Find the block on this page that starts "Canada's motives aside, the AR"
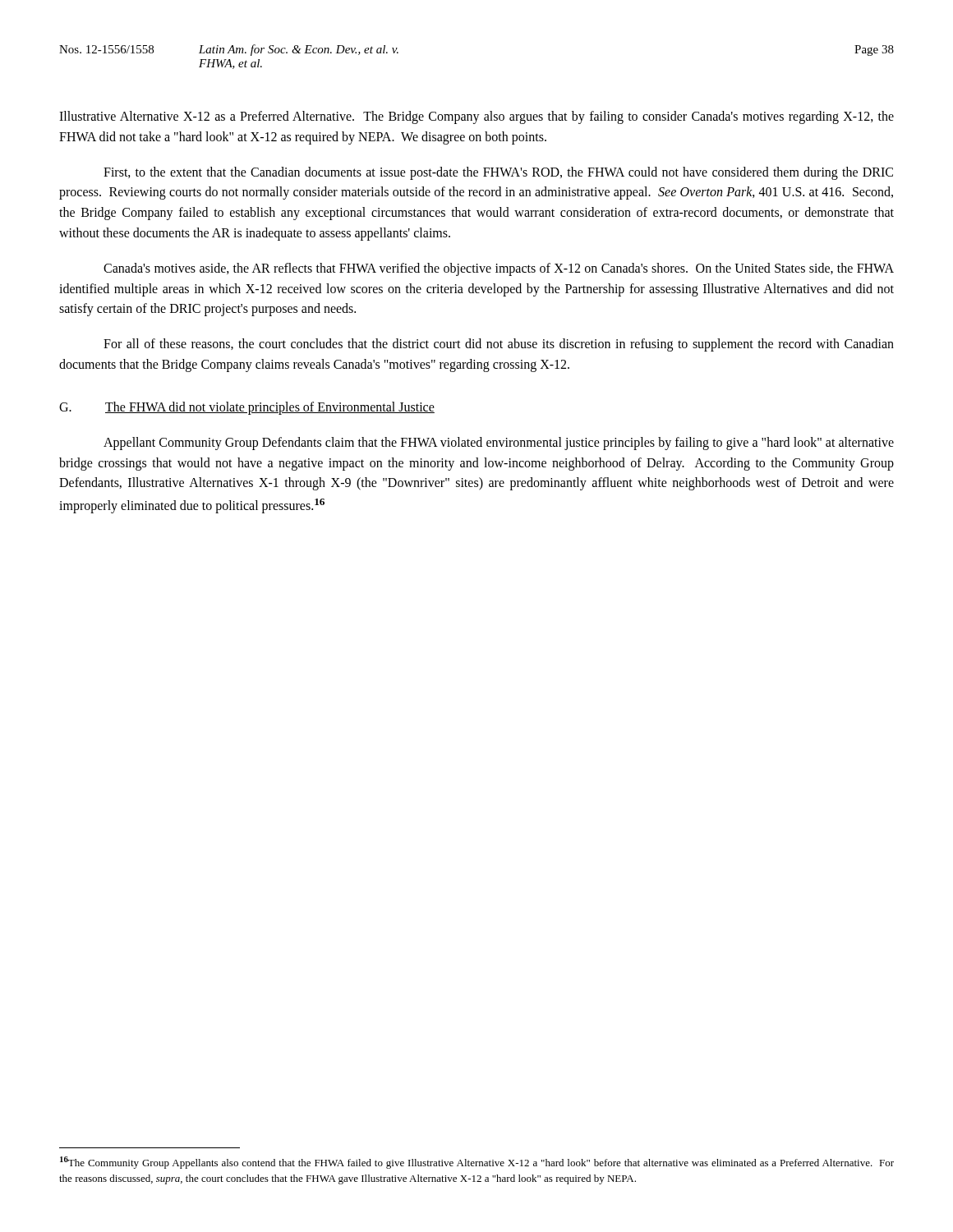This screenshot has width=953, height=1232. (476, 289)
